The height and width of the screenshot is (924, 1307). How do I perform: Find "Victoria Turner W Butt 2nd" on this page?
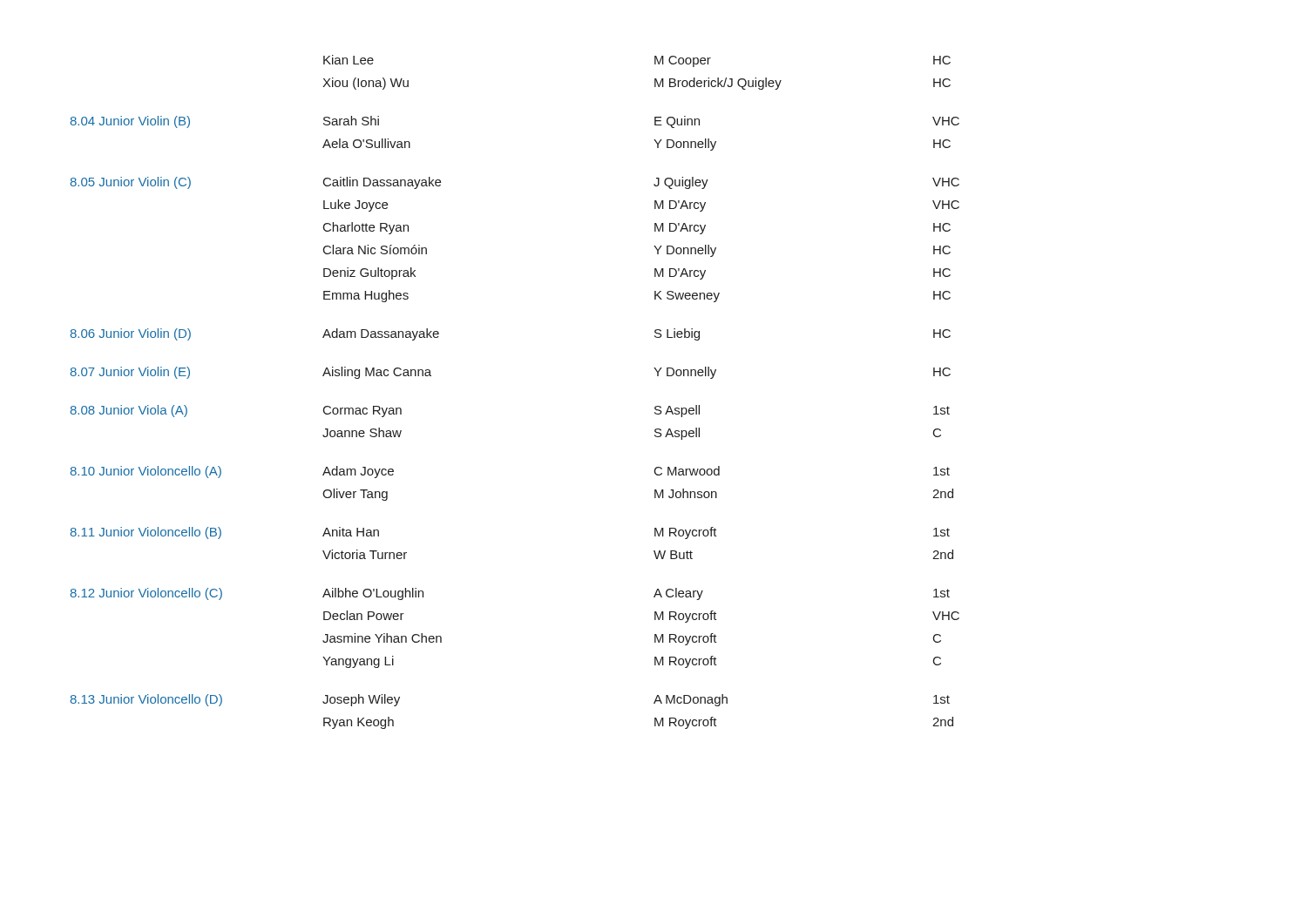pyautogui.click(x=654, y=558)
